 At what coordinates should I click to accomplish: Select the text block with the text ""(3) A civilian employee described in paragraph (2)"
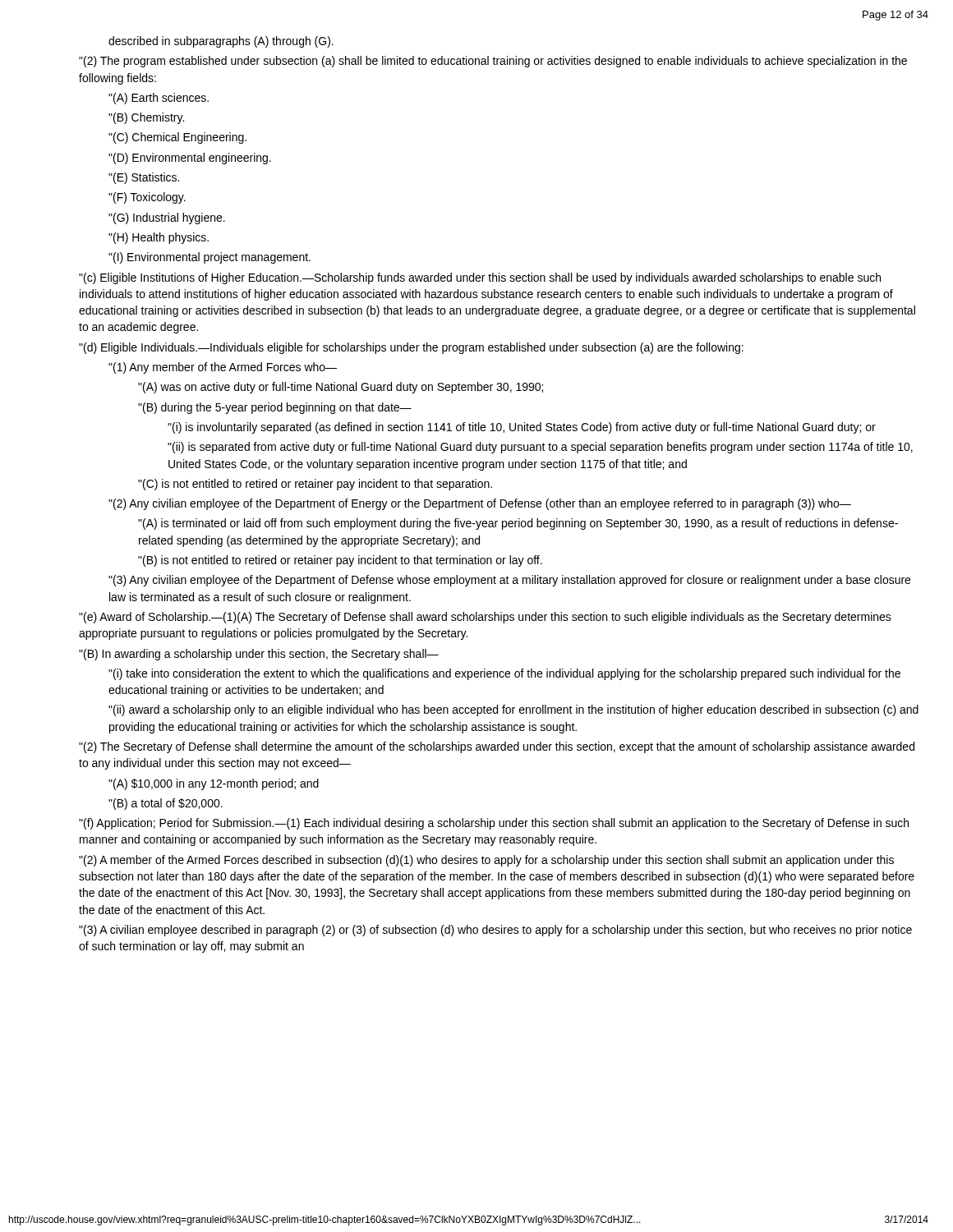click(500, 938)
